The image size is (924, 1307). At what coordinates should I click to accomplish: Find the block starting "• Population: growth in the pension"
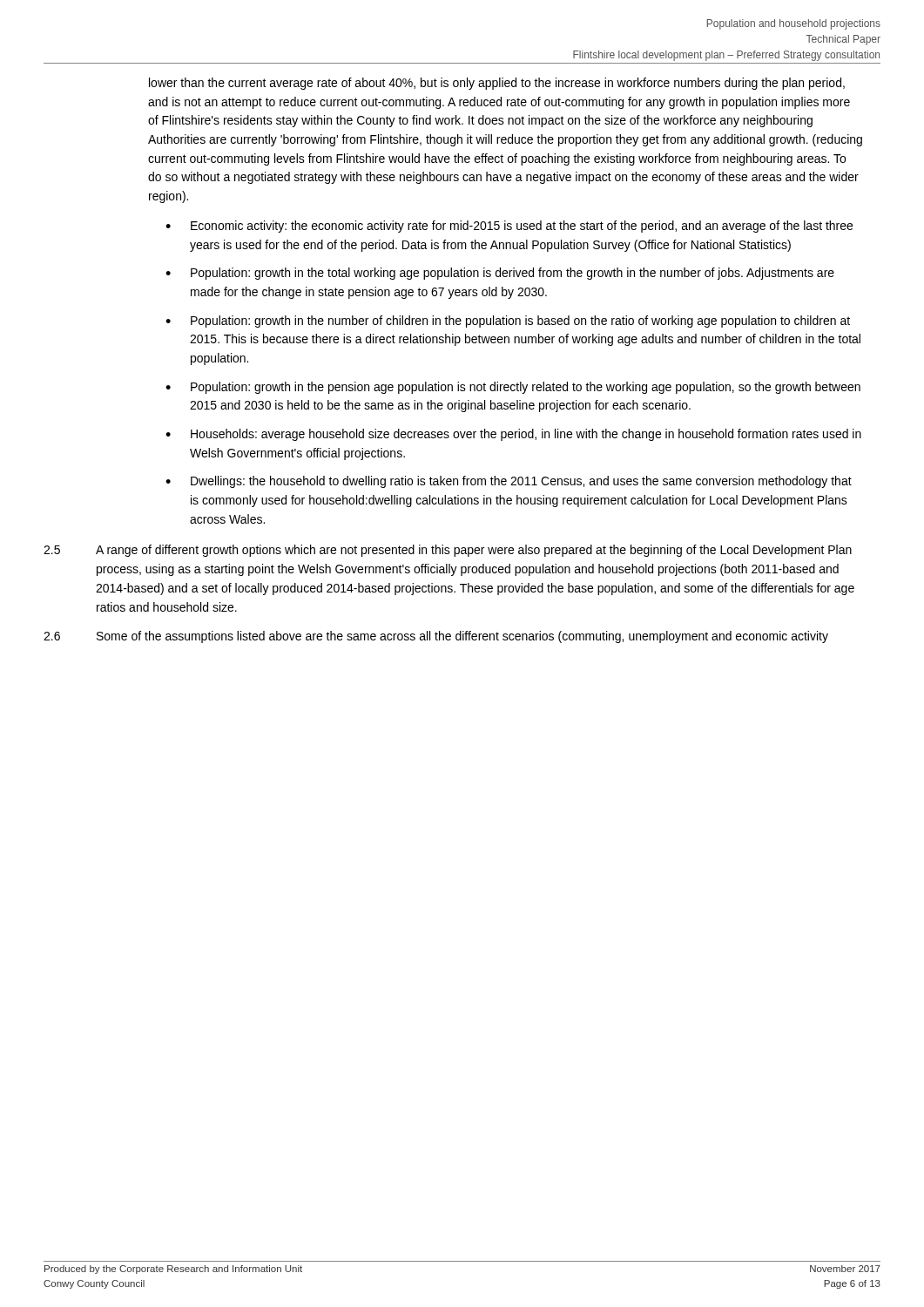coord(514,397)
